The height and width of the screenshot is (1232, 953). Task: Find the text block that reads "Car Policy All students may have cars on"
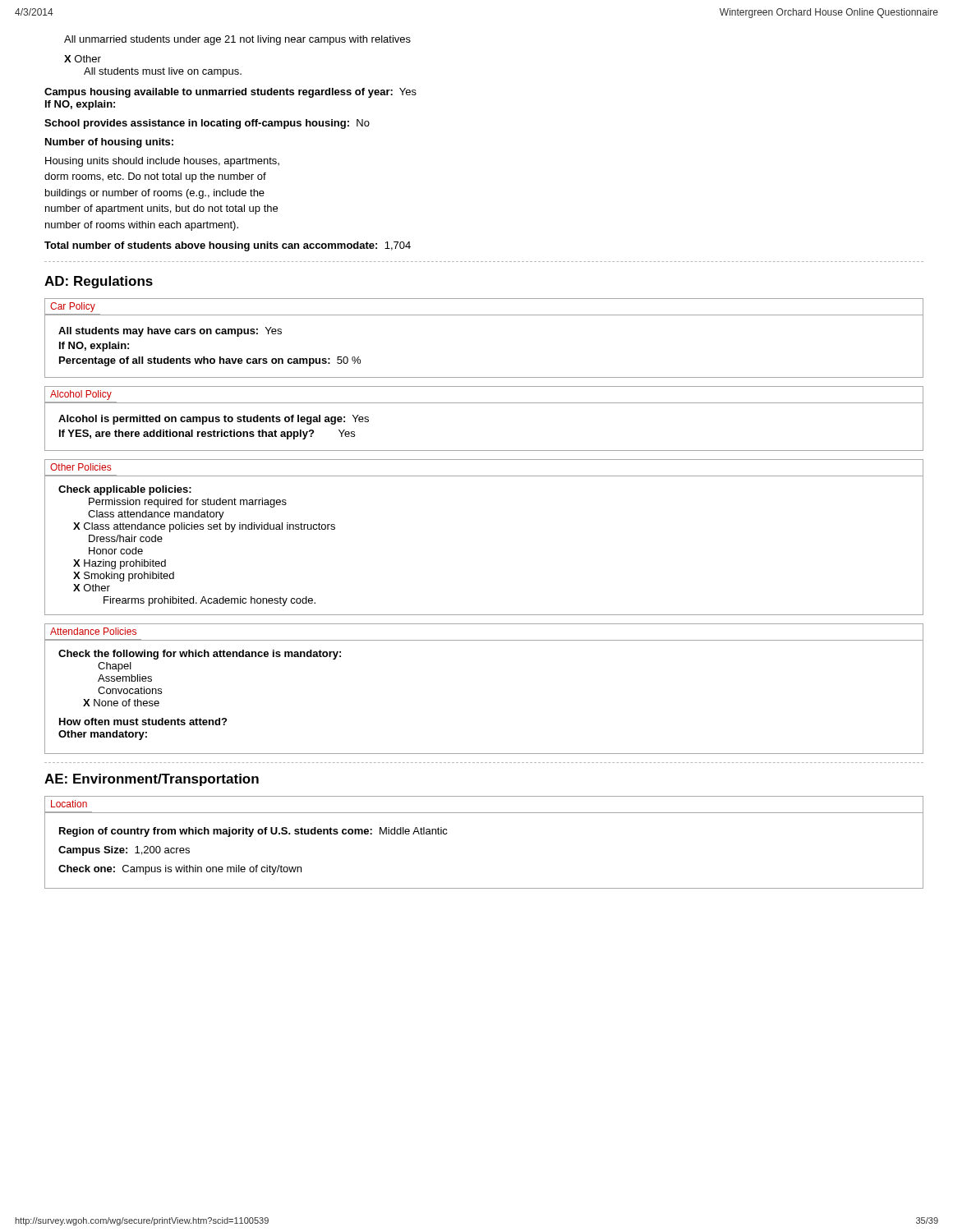484,338
